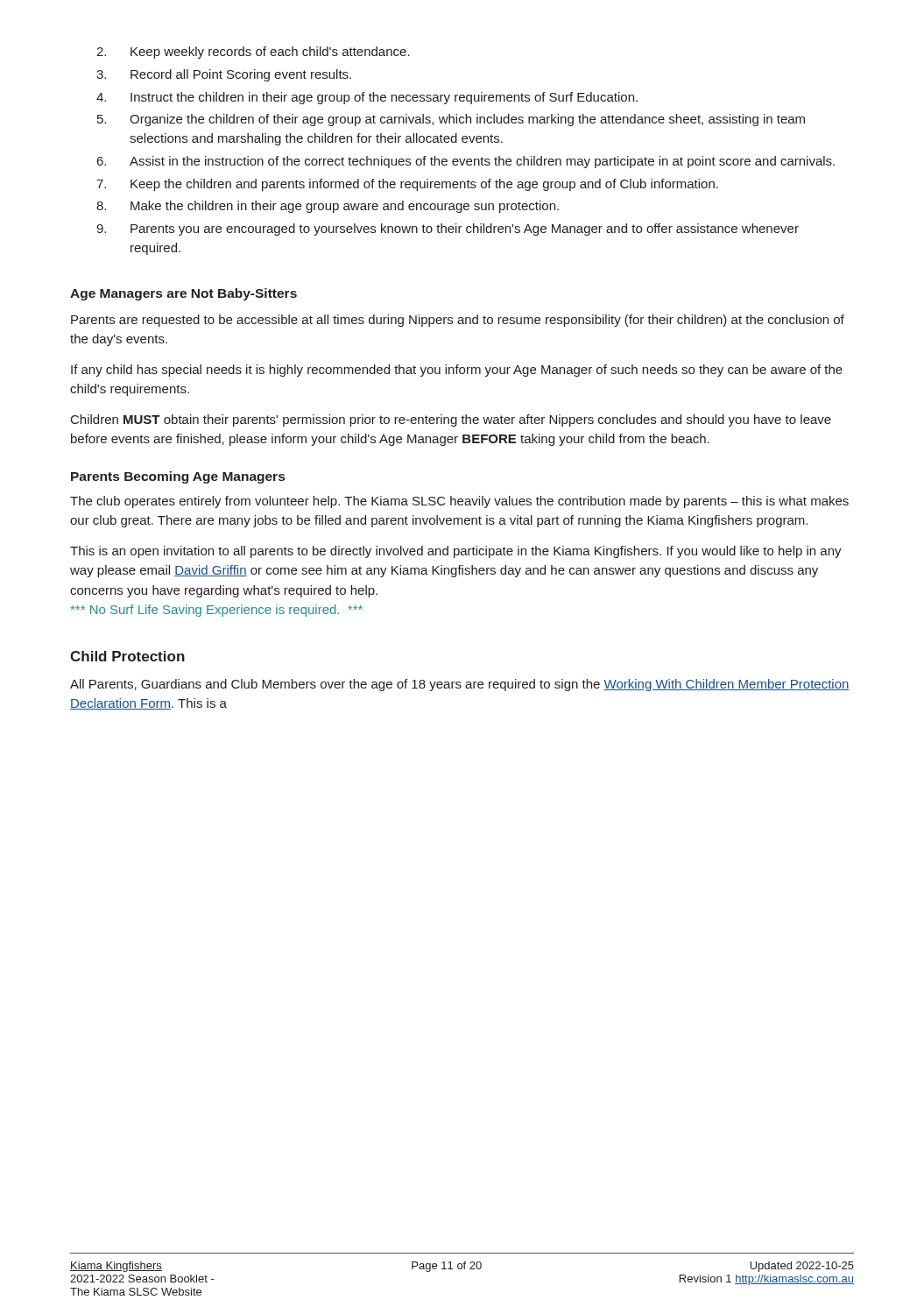The image size is (924, 1314).
Task: Find the text starting "This is an open invitation"
Action: [456, 580]
